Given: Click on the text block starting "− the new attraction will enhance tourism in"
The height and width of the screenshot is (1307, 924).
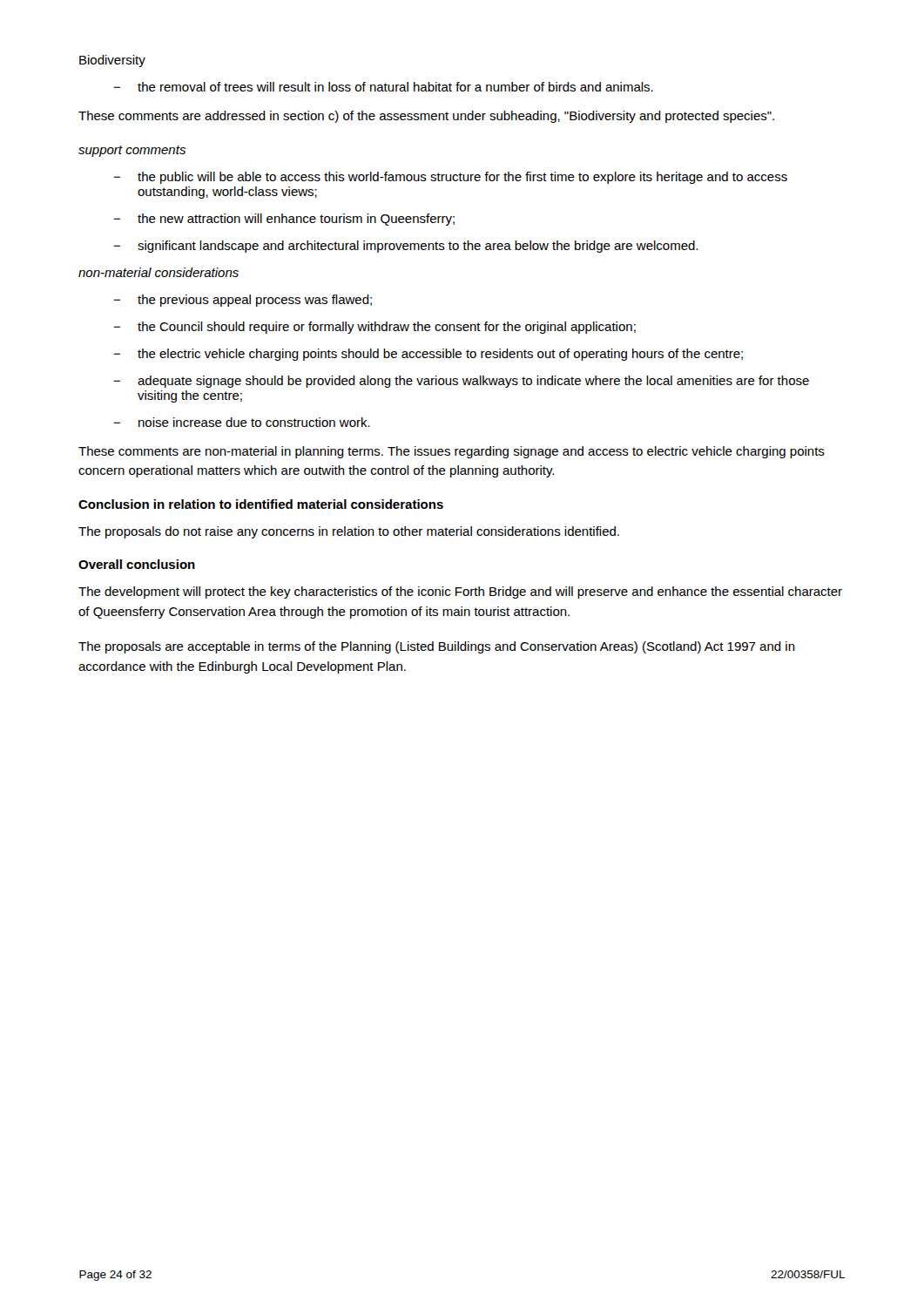Looking at the screenshot, I should click(x=284, y=220).
